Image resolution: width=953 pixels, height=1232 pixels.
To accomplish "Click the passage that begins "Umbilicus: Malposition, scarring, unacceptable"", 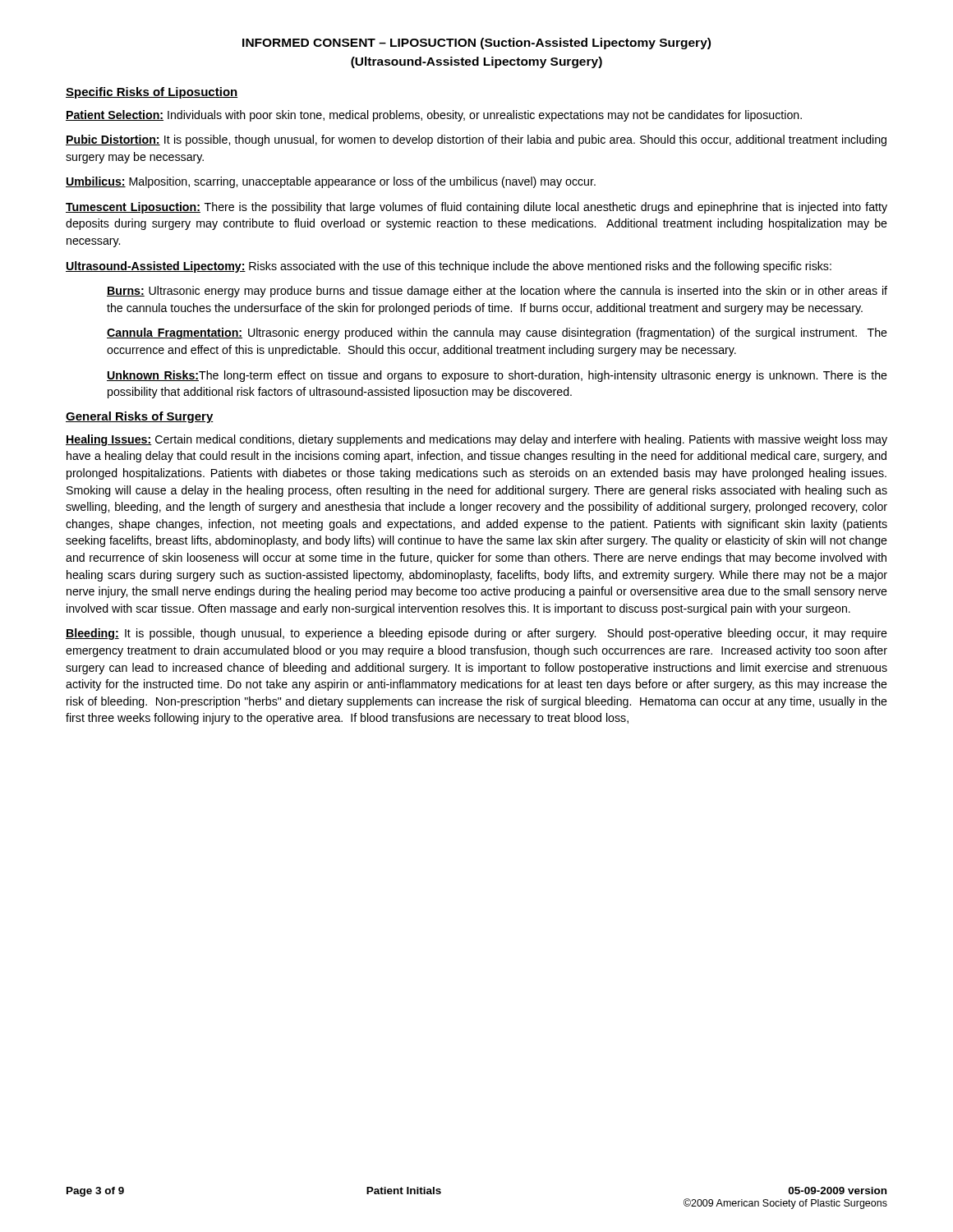I will click(331, 182).
